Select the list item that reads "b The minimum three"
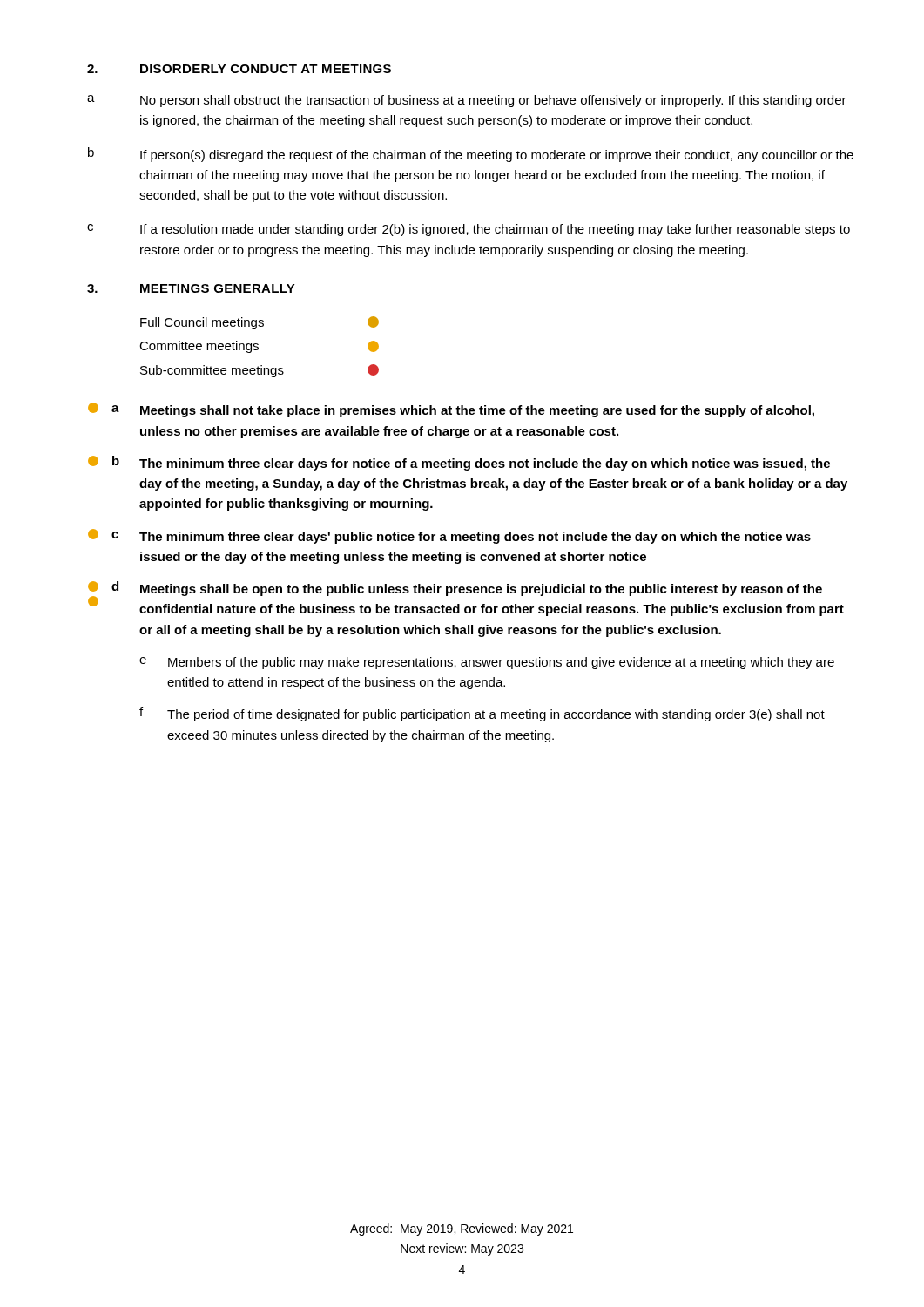Image resolution: width=924 pixels, height=1307 pixels. tap(471, 483)
